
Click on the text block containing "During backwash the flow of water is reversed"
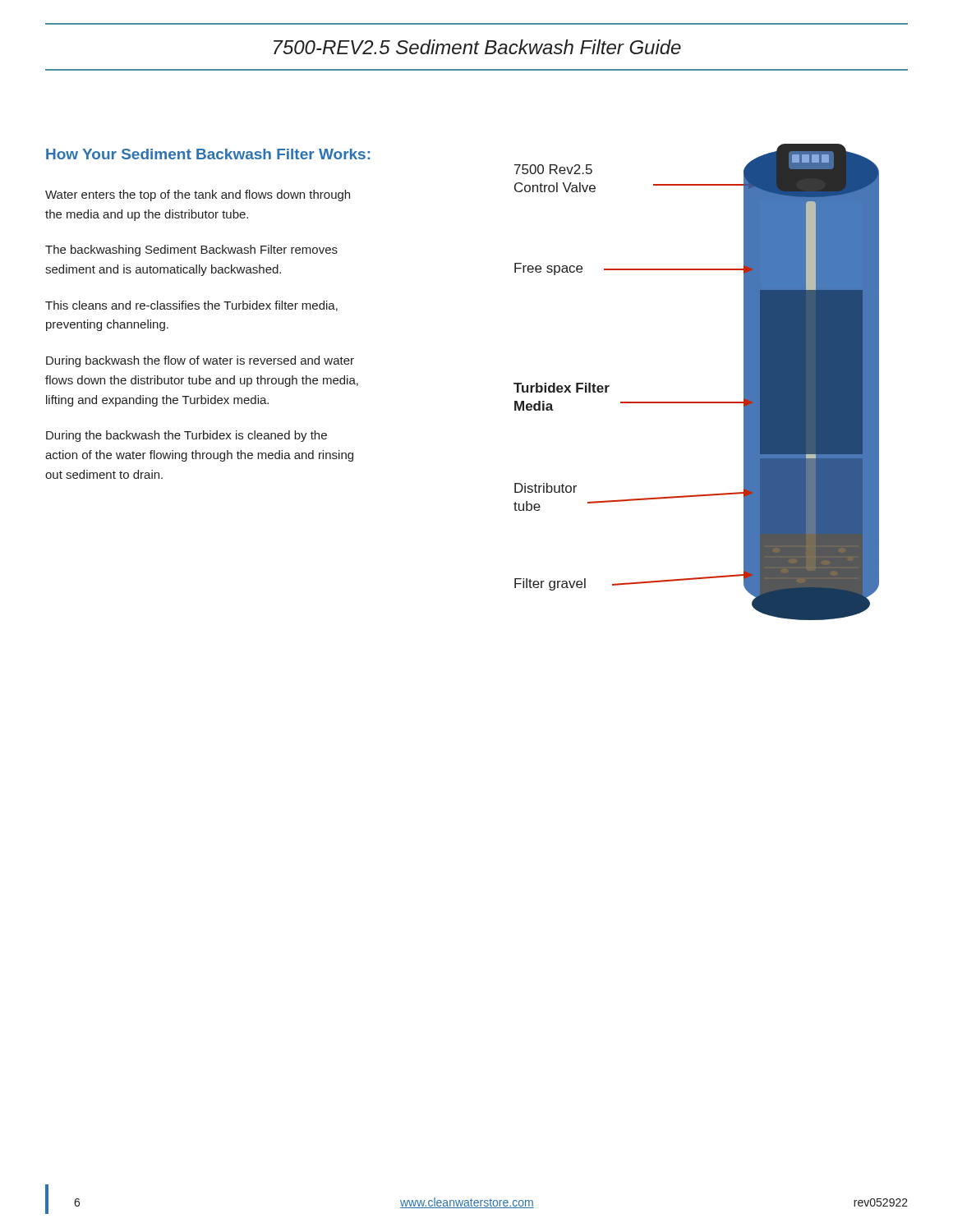[x=202, y=380]
